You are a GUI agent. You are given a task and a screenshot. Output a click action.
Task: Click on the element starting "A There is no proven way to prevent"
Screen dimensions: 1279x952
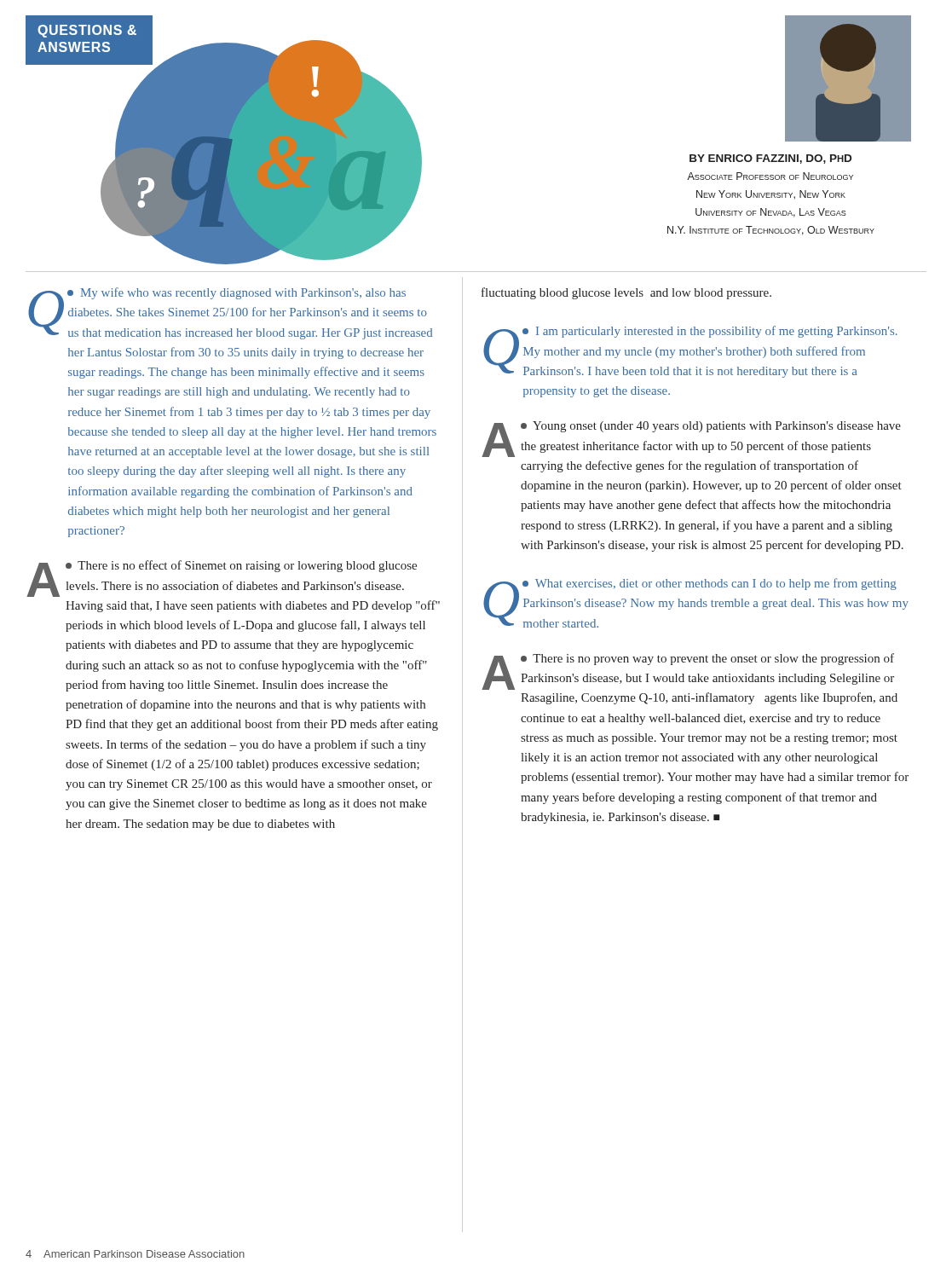click(695, 738)
